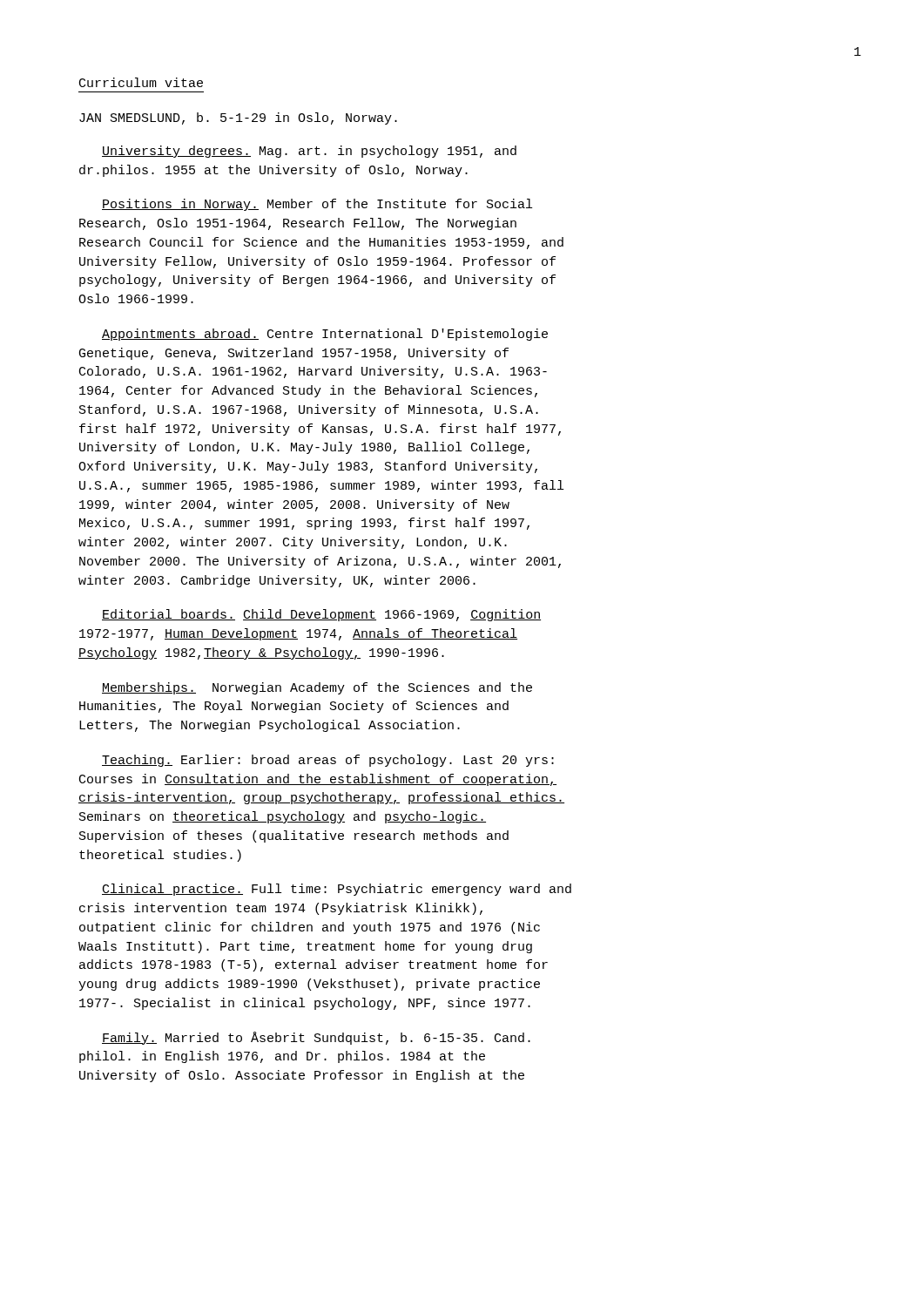
Task: Locate the text with the text "JAN SMEDSLUND, b. 5-1-29 in Oslo, Norway."
Action: click(238, 119)
